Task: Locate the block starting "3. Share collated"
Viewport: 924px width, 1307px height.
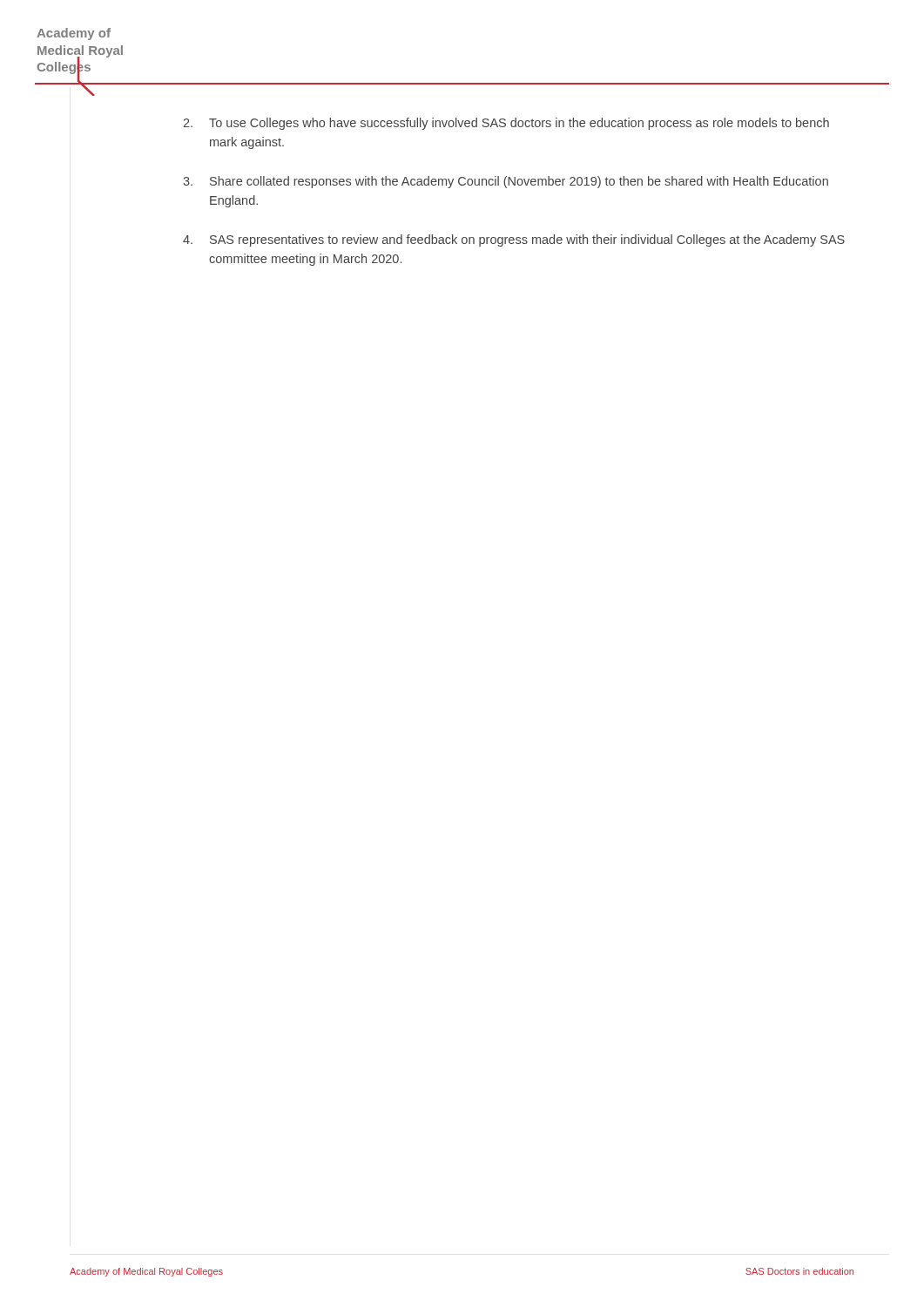Action: tap(519, 191)
